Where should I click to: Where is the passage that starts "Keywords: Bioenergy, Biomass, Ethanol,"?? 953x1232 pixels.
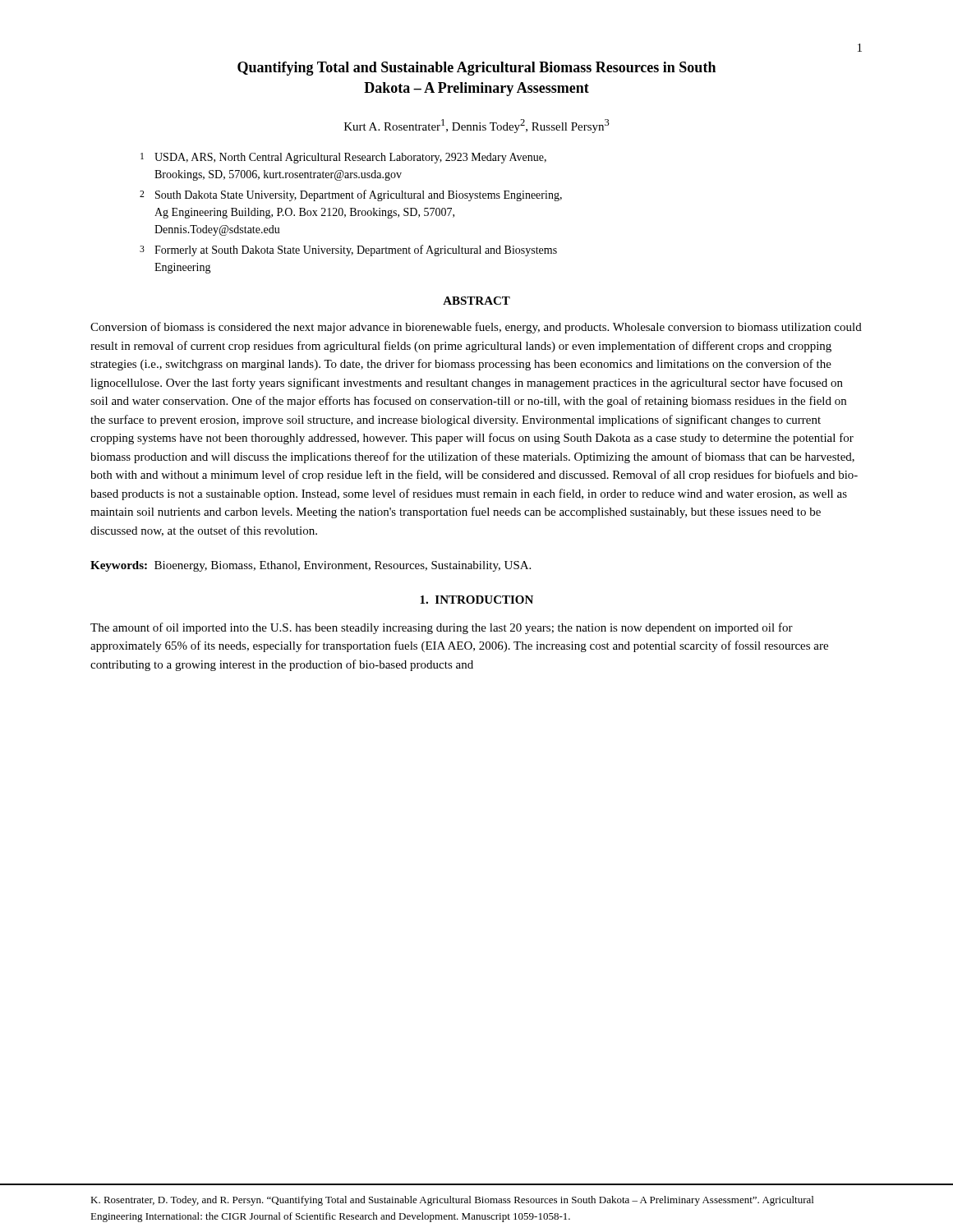[311, 565]
